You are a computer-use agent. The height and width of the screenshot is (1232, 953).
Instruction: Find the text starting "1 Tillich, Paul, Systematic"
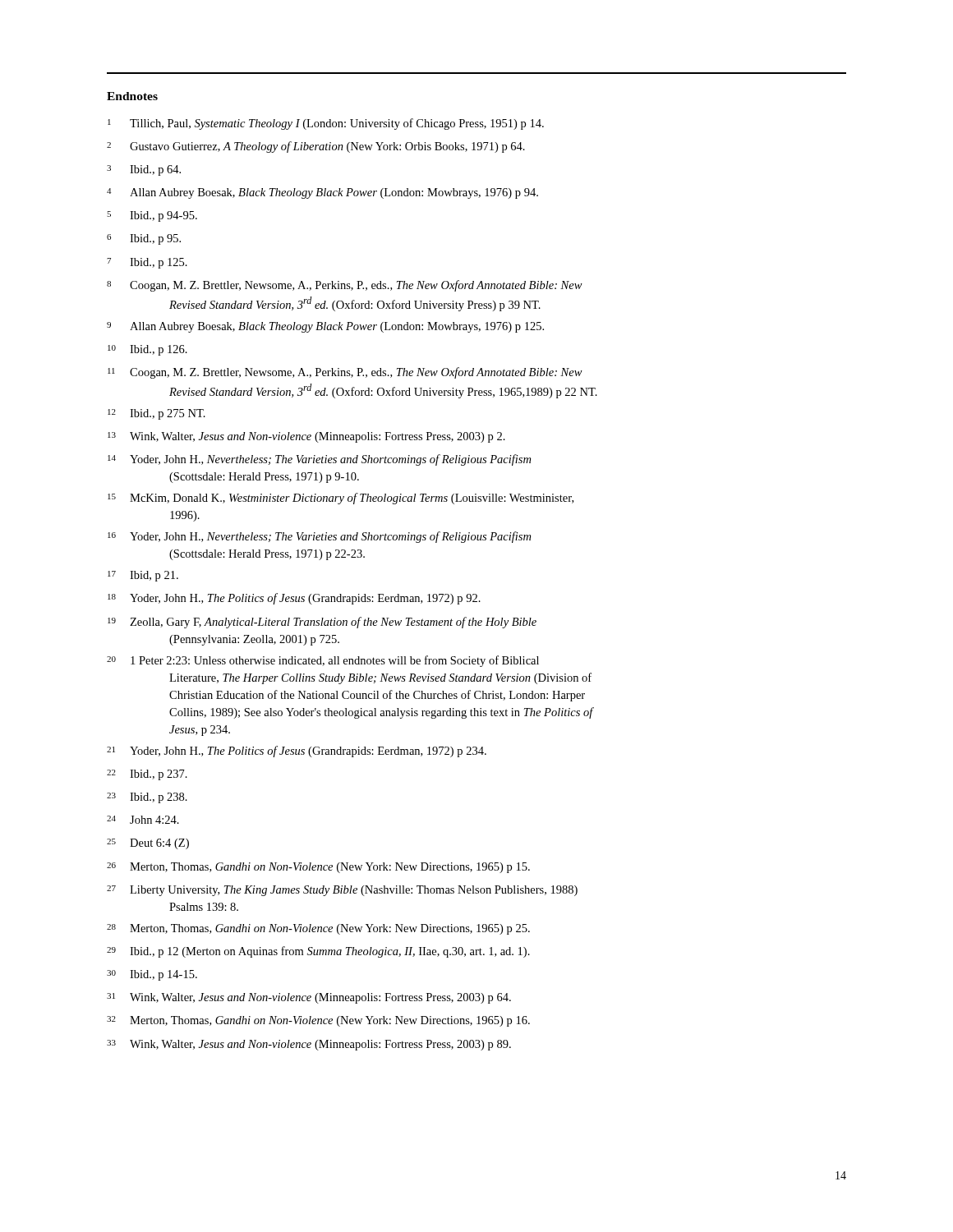tap(476, 124)
